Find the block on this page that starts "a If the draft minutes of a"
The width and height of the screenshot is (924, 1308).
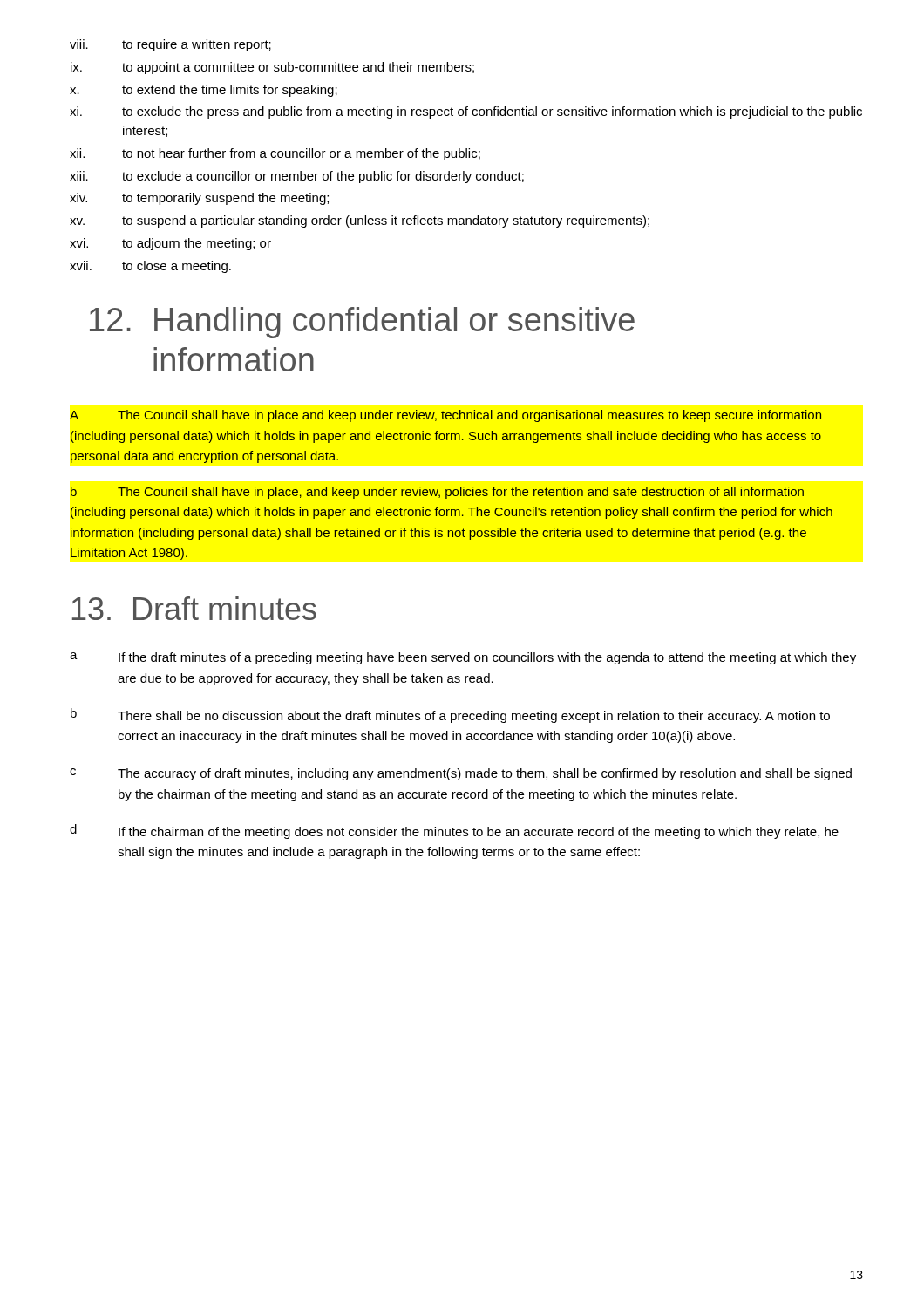click(x=466, y=668)
